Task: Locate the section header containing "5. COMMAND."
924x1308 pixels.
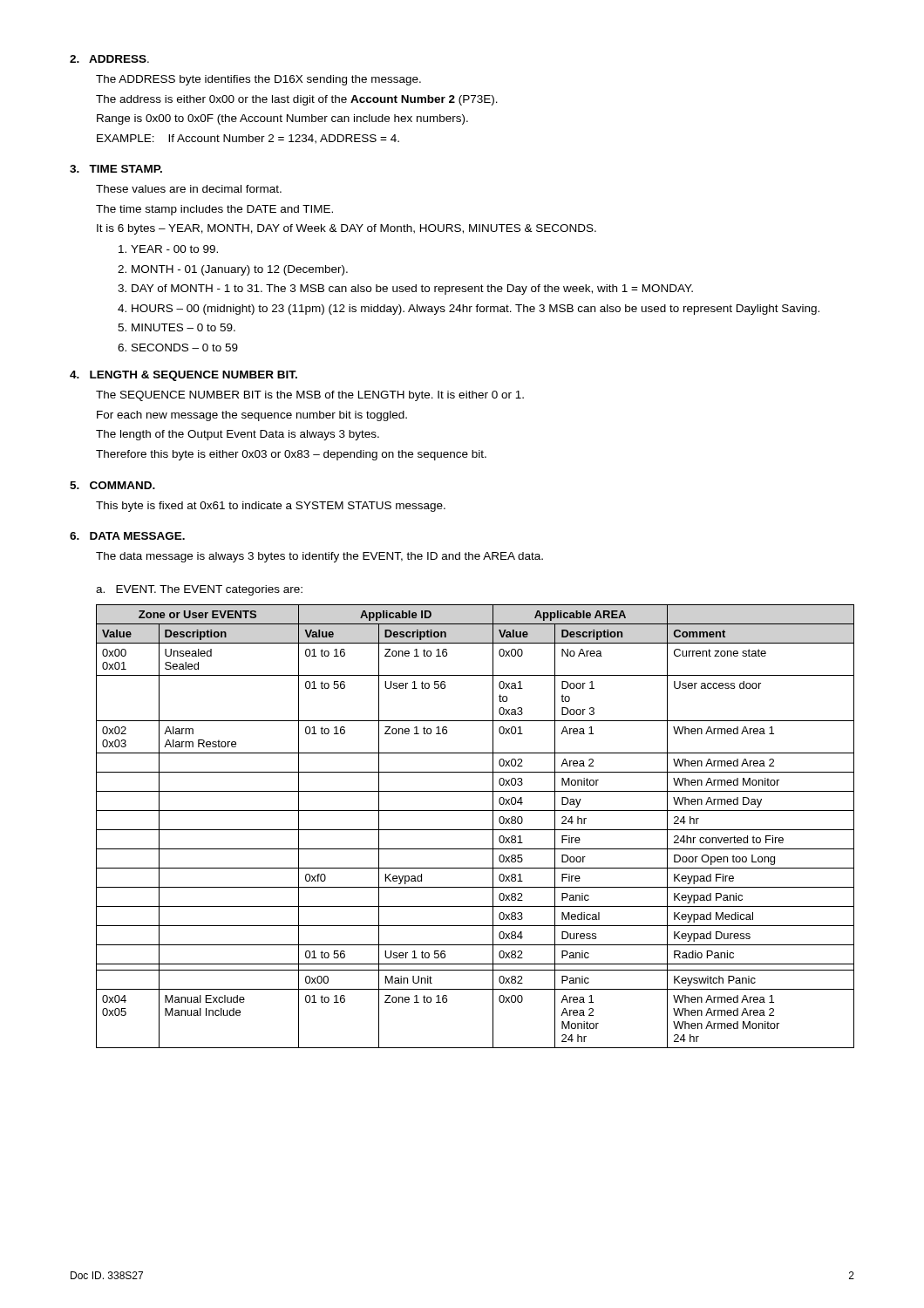Action: [113, 485]
